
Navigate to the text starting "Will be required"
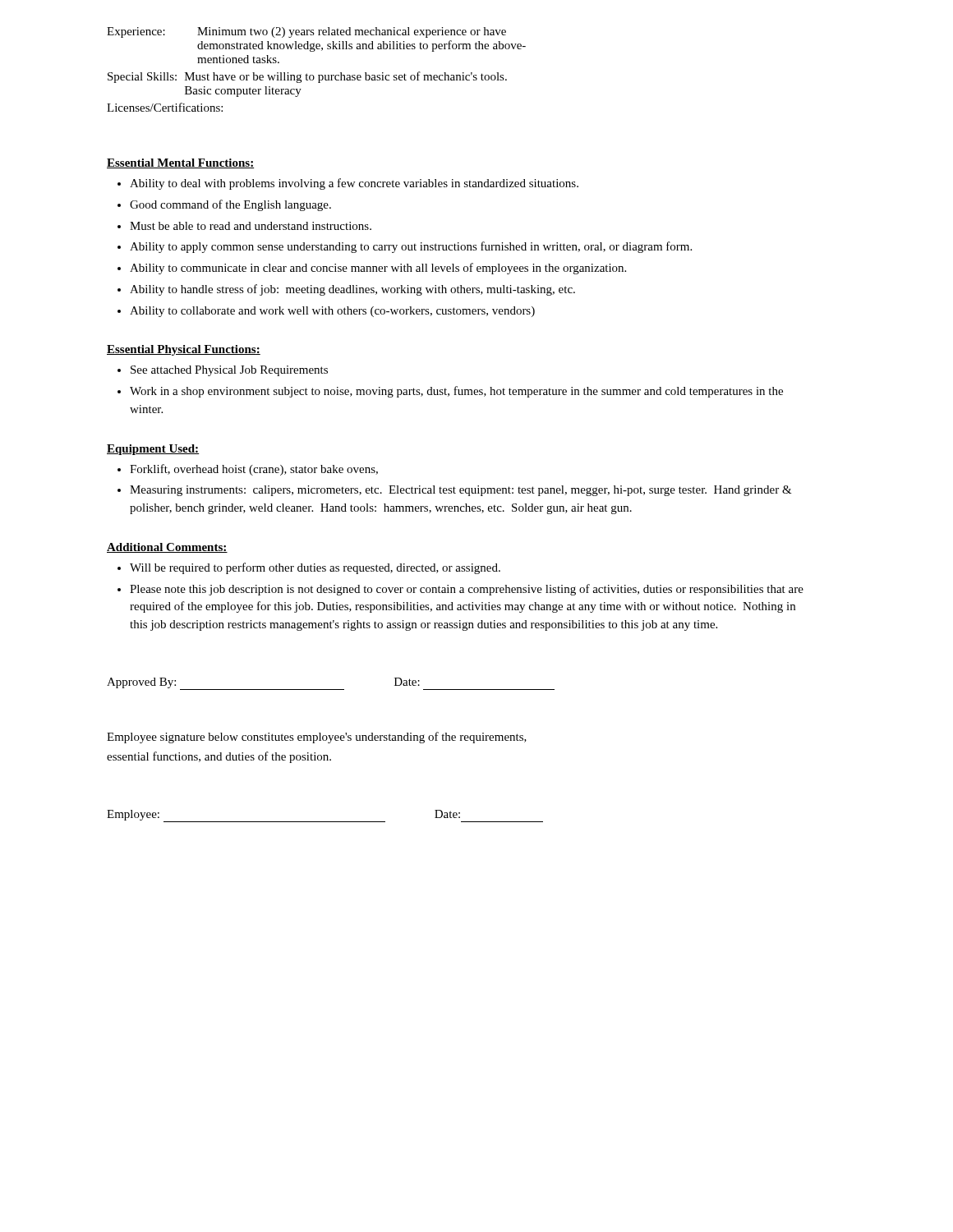(x=315, y=567)
